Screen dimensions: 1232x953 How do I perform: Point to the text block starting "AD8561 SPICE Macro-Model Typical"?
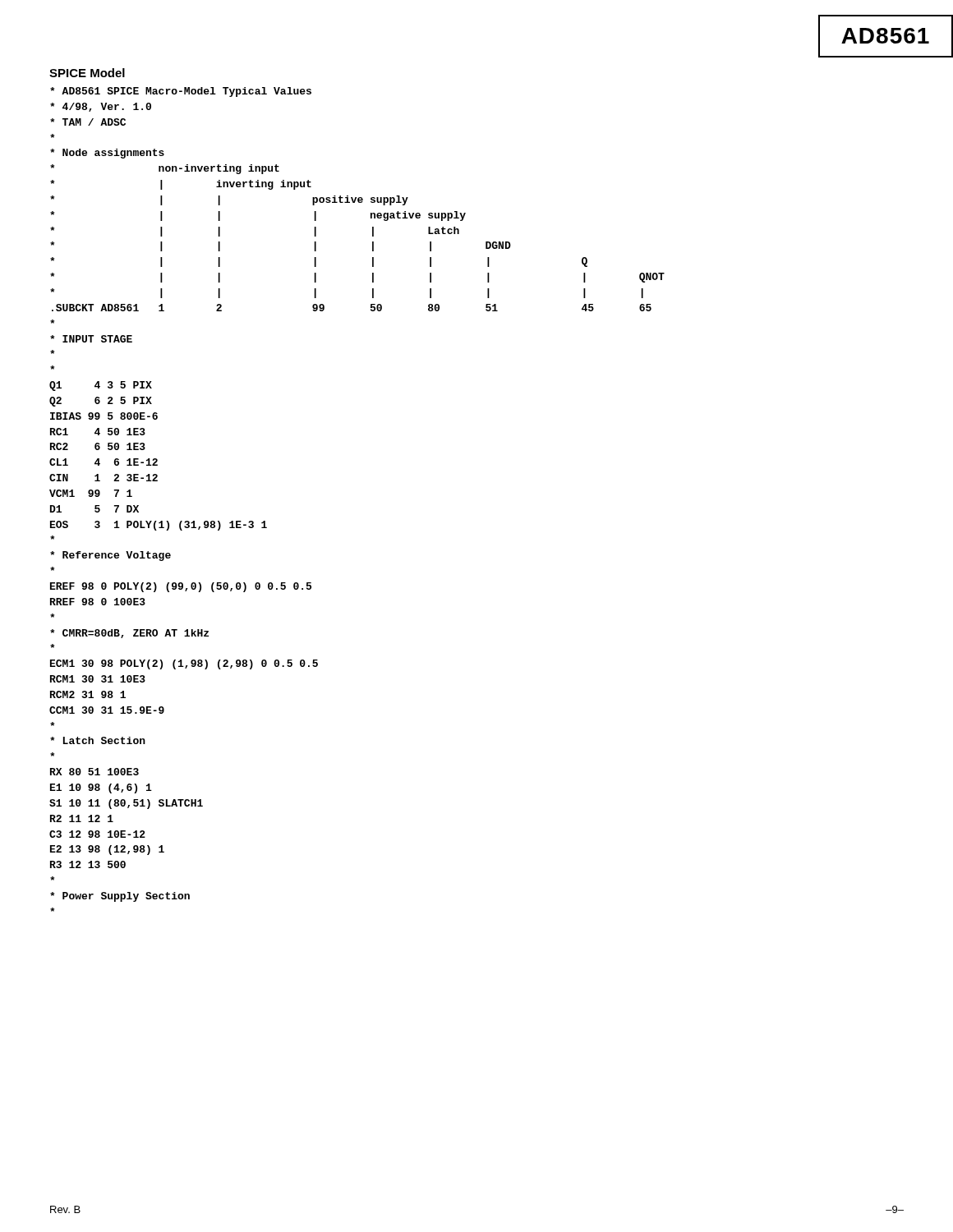[181, 92]
